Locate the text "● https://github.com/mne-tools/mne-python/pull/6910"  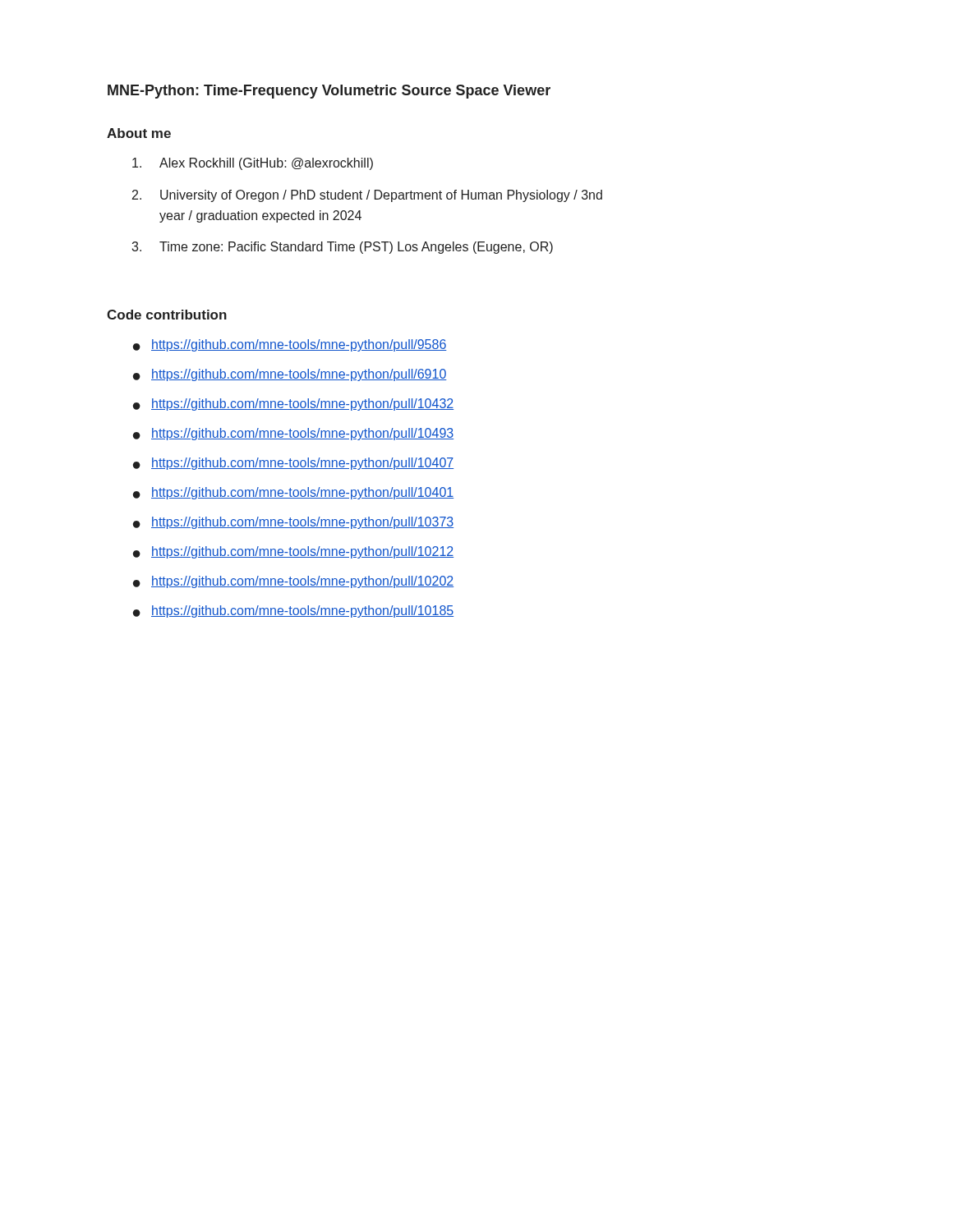point(289,376)
